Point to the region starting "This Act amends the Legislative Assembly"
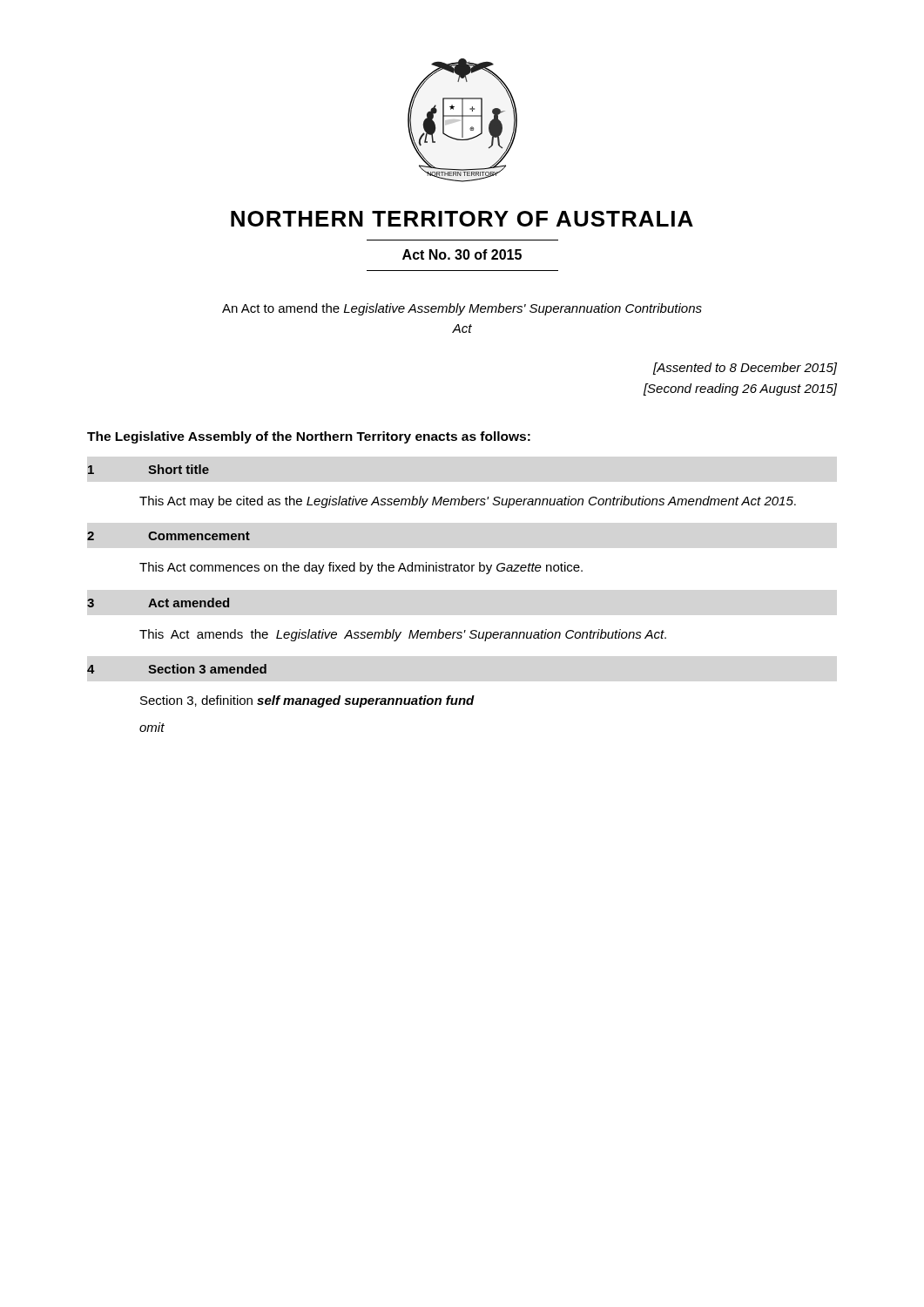Screen dimensions: 1307x924 462,634
